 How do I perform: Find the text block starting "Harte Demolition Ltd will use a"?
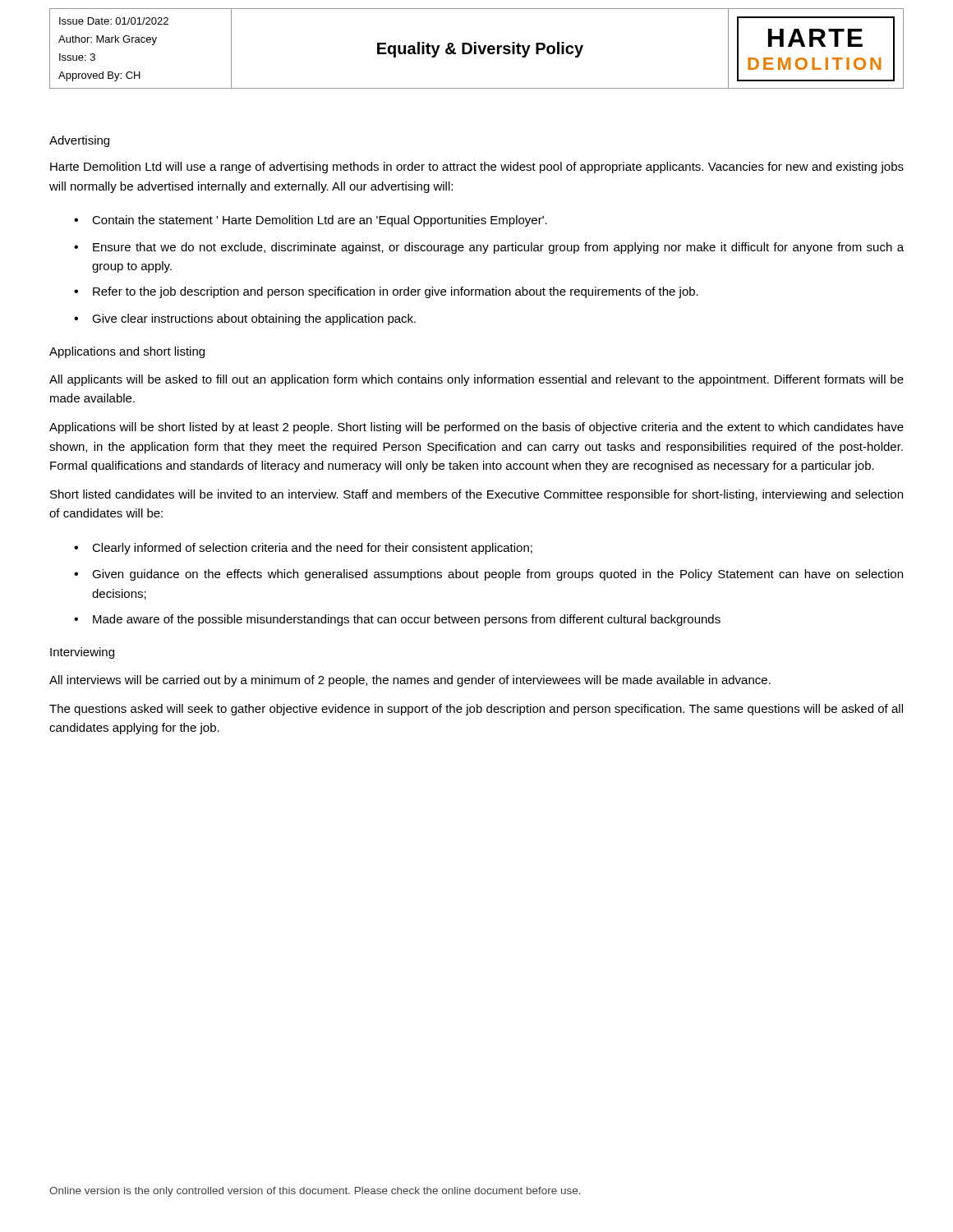click(476, 176)
